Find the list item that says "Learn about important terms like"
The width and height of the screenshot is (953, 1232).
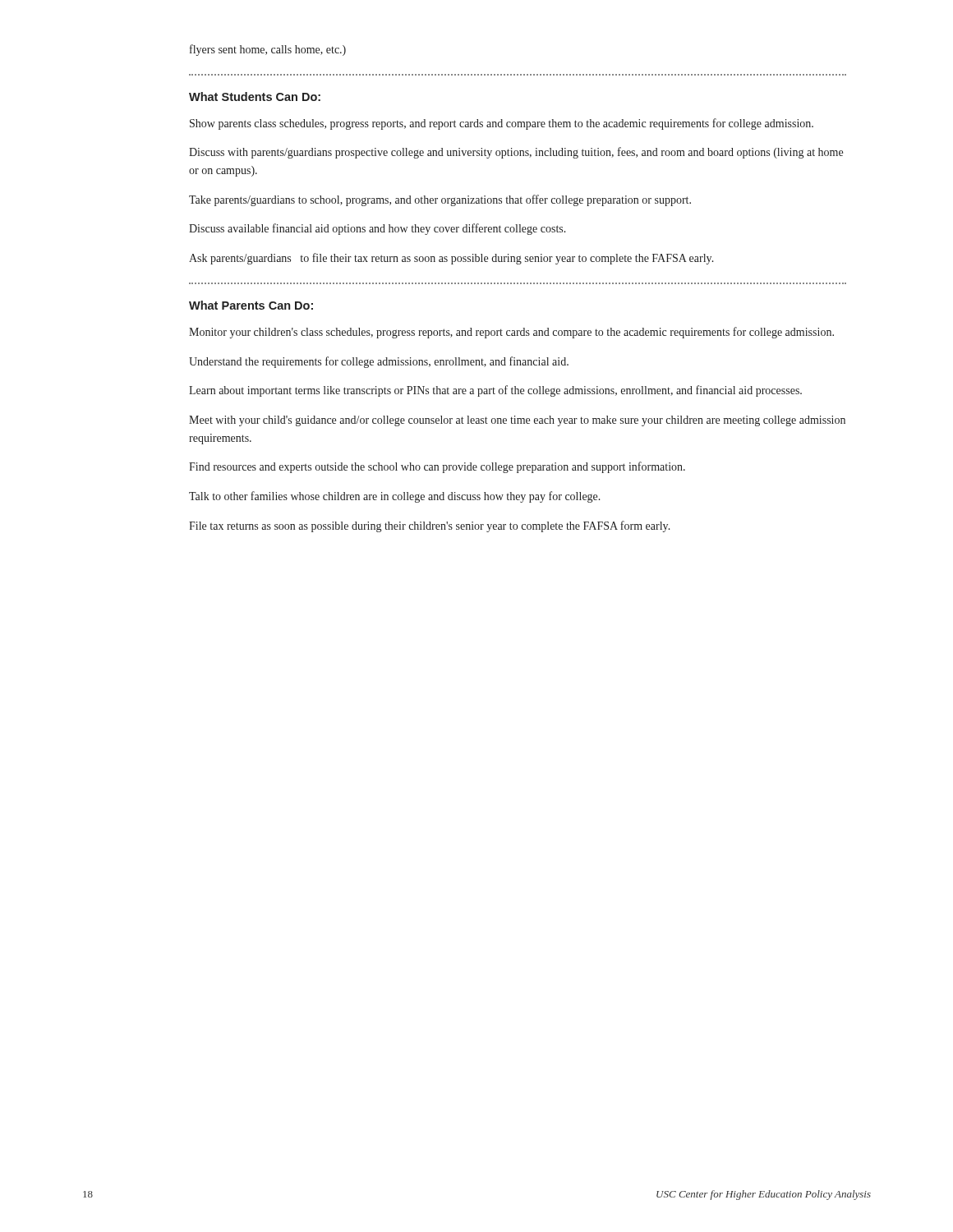tap(496, 391)
